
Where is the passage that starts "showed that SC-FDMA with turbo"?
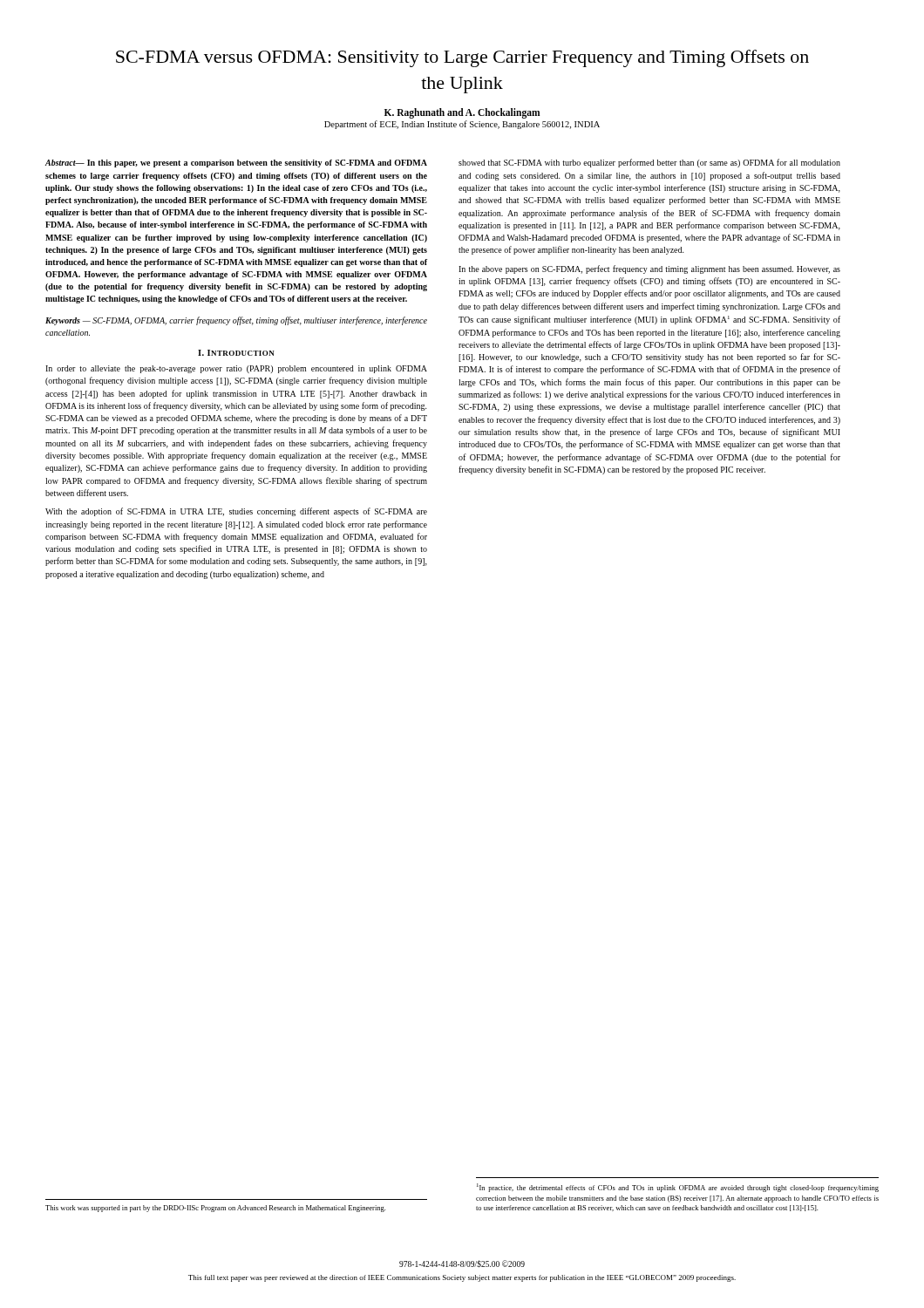coord(649,207)
